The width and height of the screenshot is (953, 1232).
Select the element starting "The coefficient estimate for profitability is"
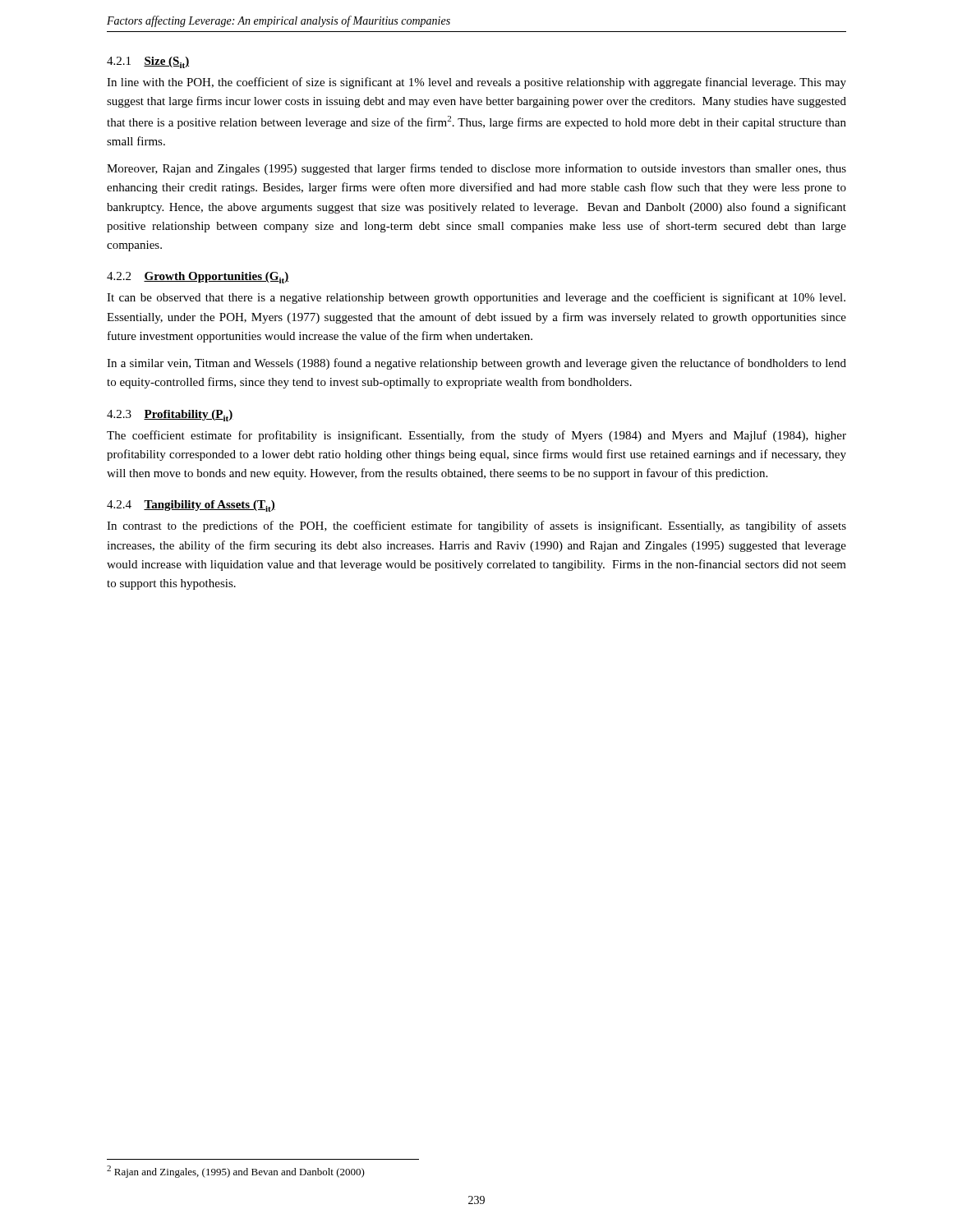476,455
